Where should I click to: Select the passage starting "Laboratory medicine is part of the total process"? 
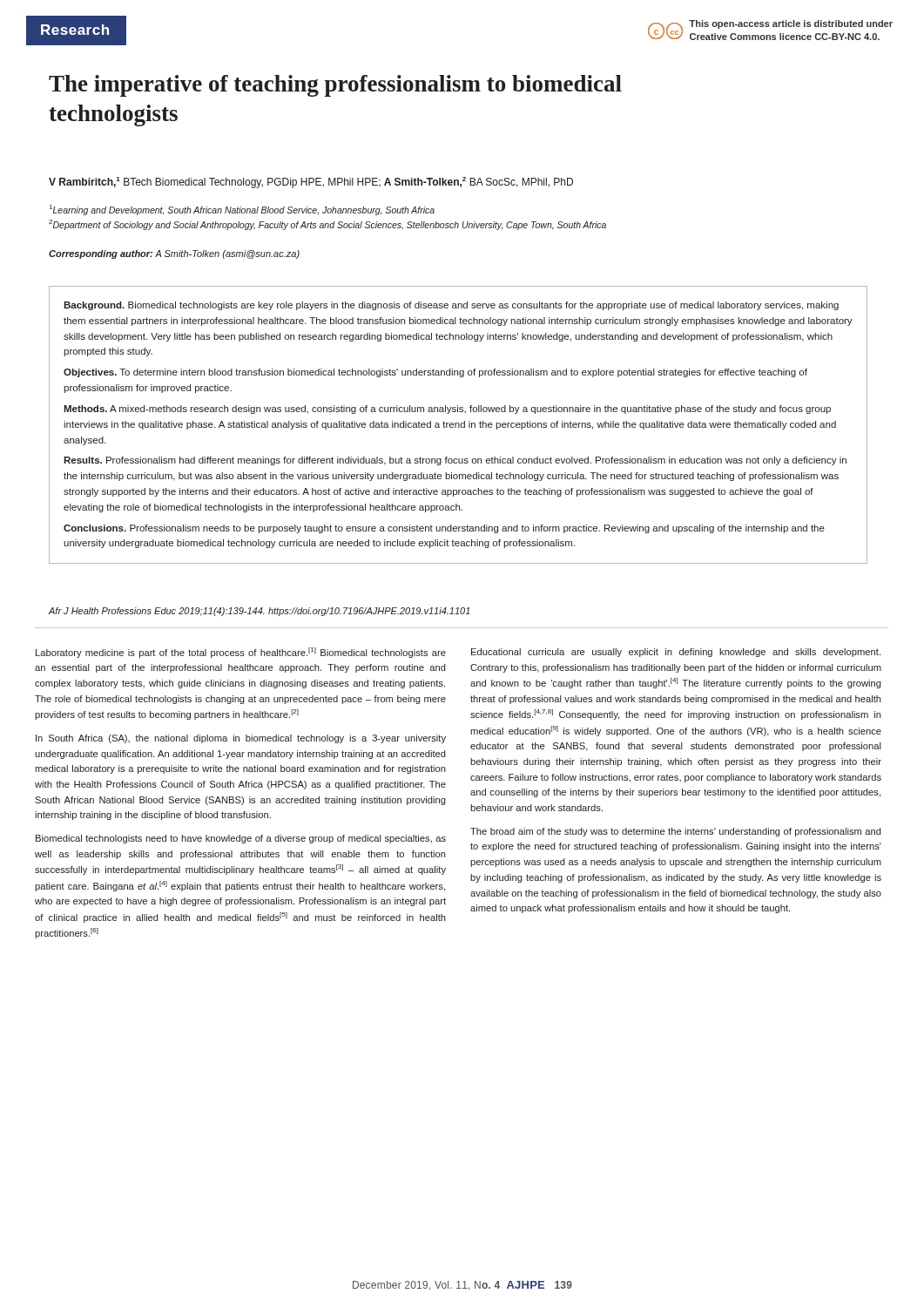point(240,793)
